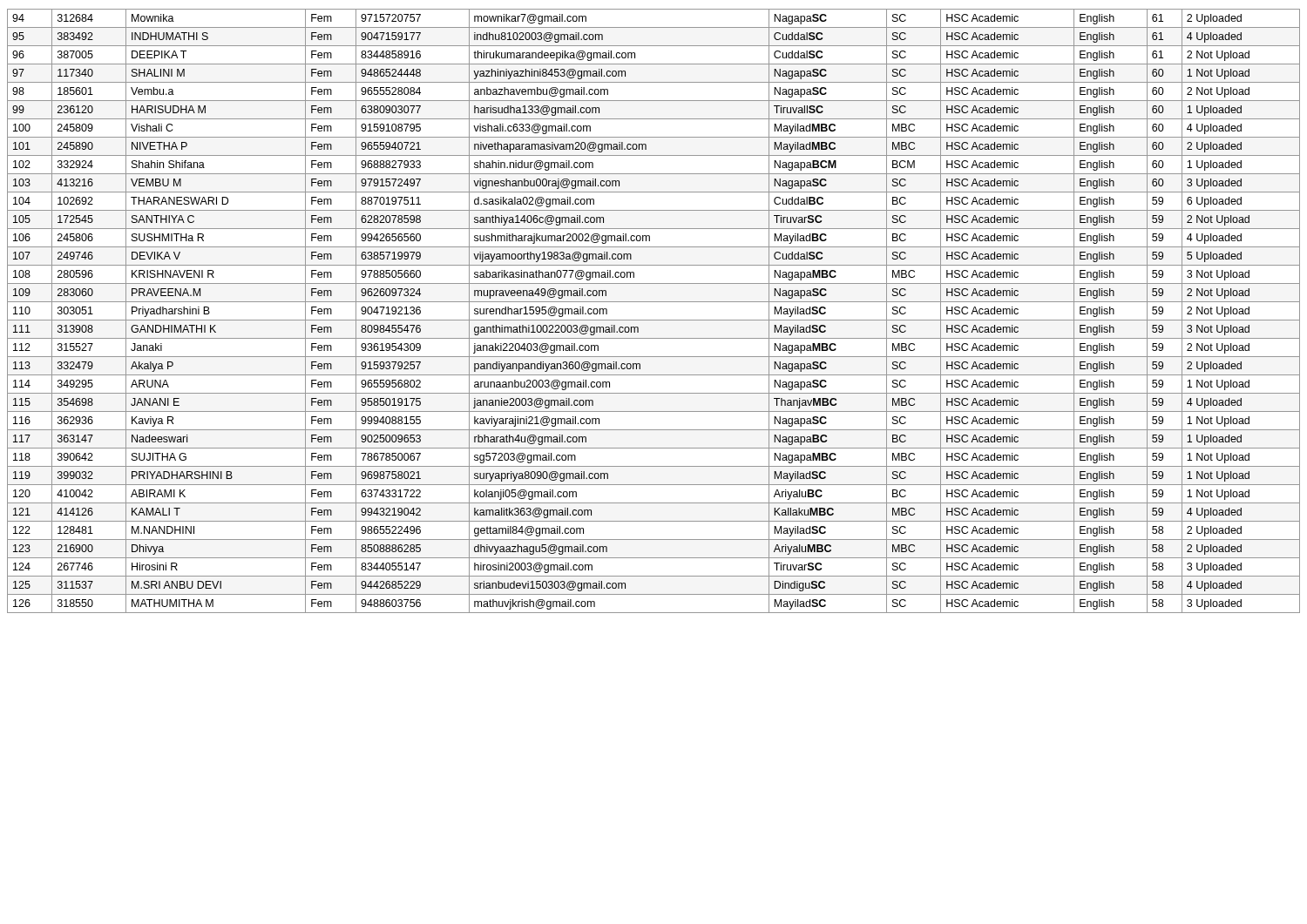Select the table that reads "4 Uploaded"
Screen dimensions: 924x1307
point(654,311)
